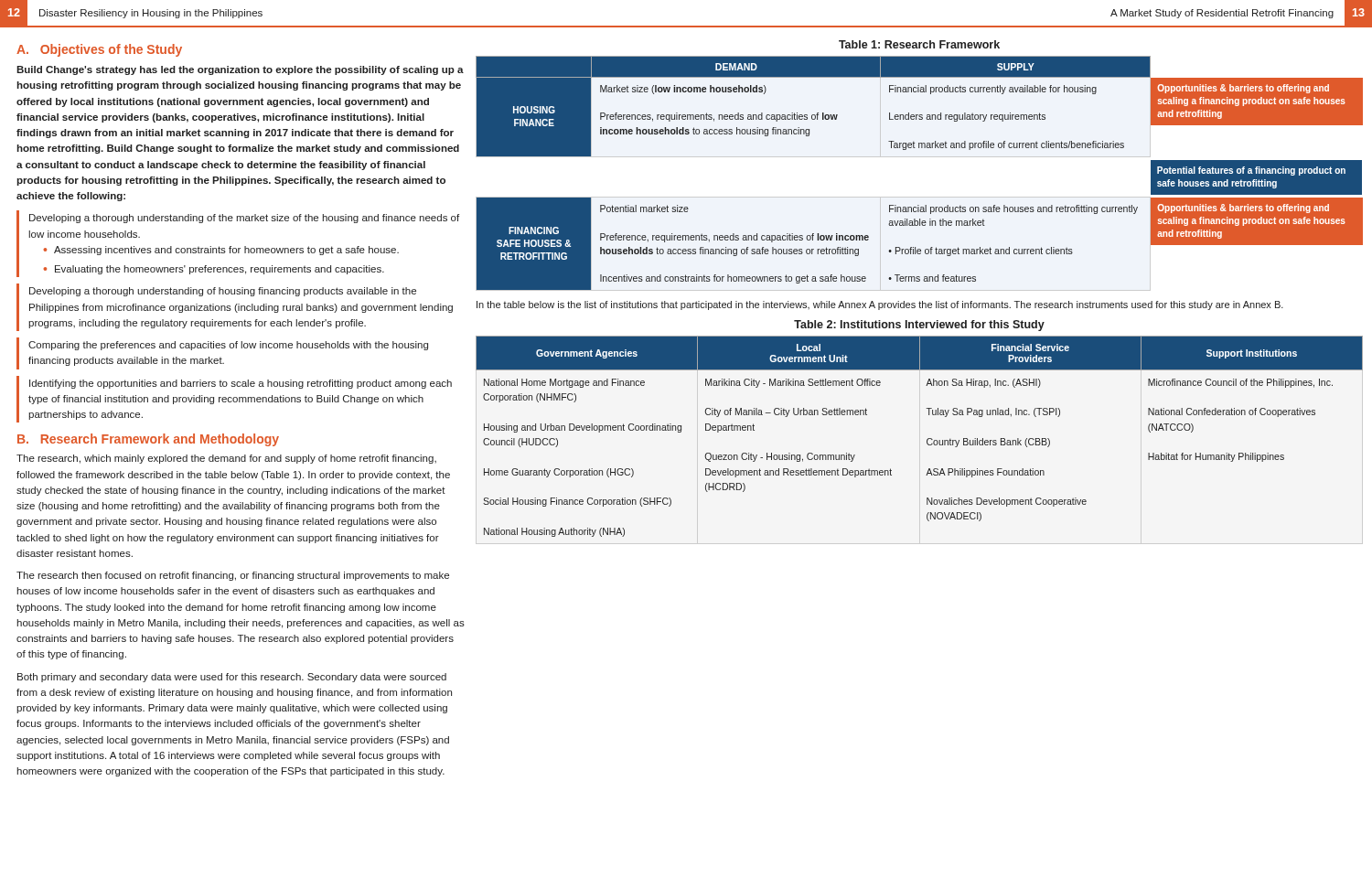This screenshot has height=888, width=1372.
Task: Locate the block of text that opens with "Identifying the opportunities and barriers to"
Action: coord(240,398)
